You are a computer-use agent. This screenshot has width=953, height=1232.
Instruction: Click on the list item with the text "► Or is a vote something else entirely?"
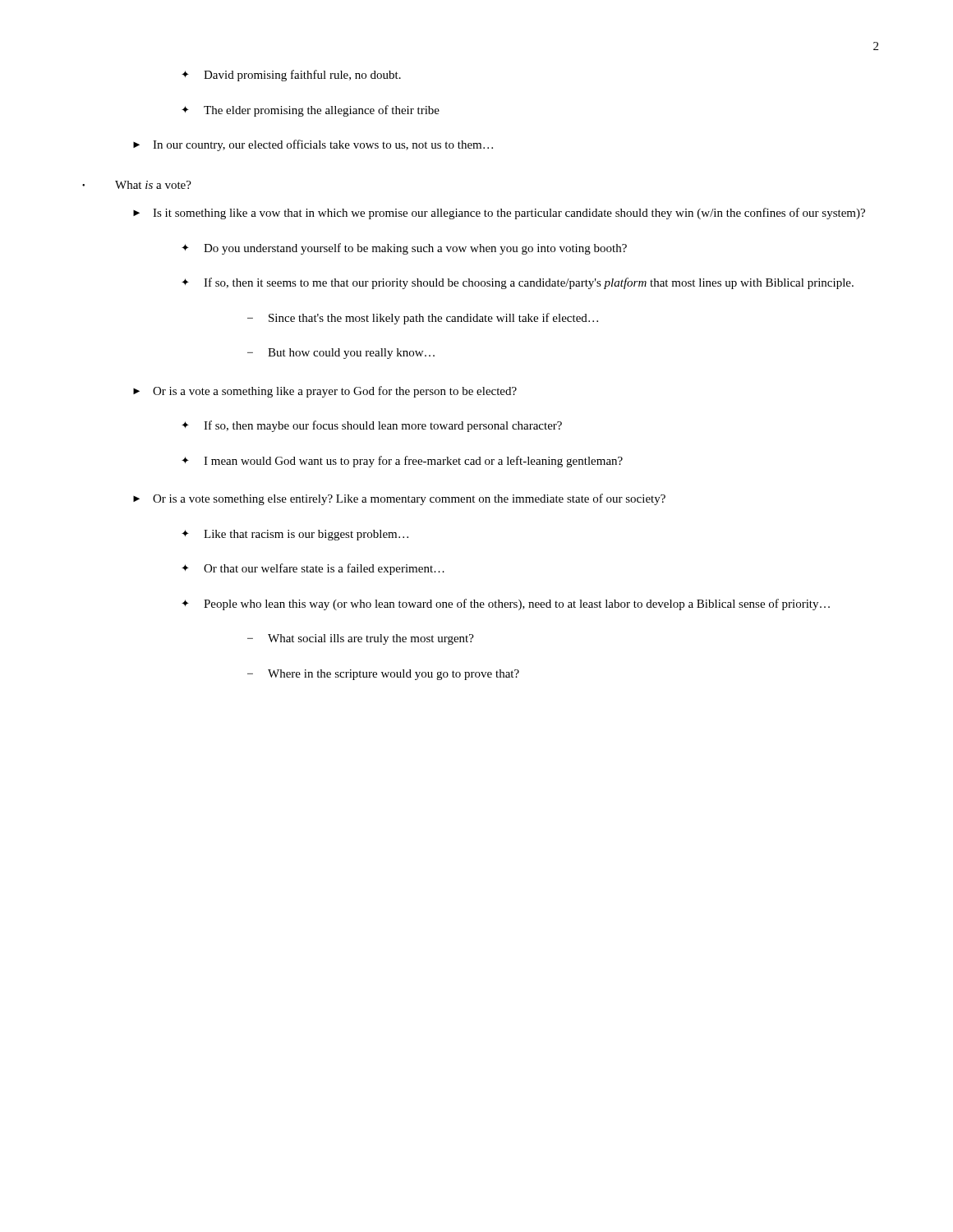[x=509, y=499]
